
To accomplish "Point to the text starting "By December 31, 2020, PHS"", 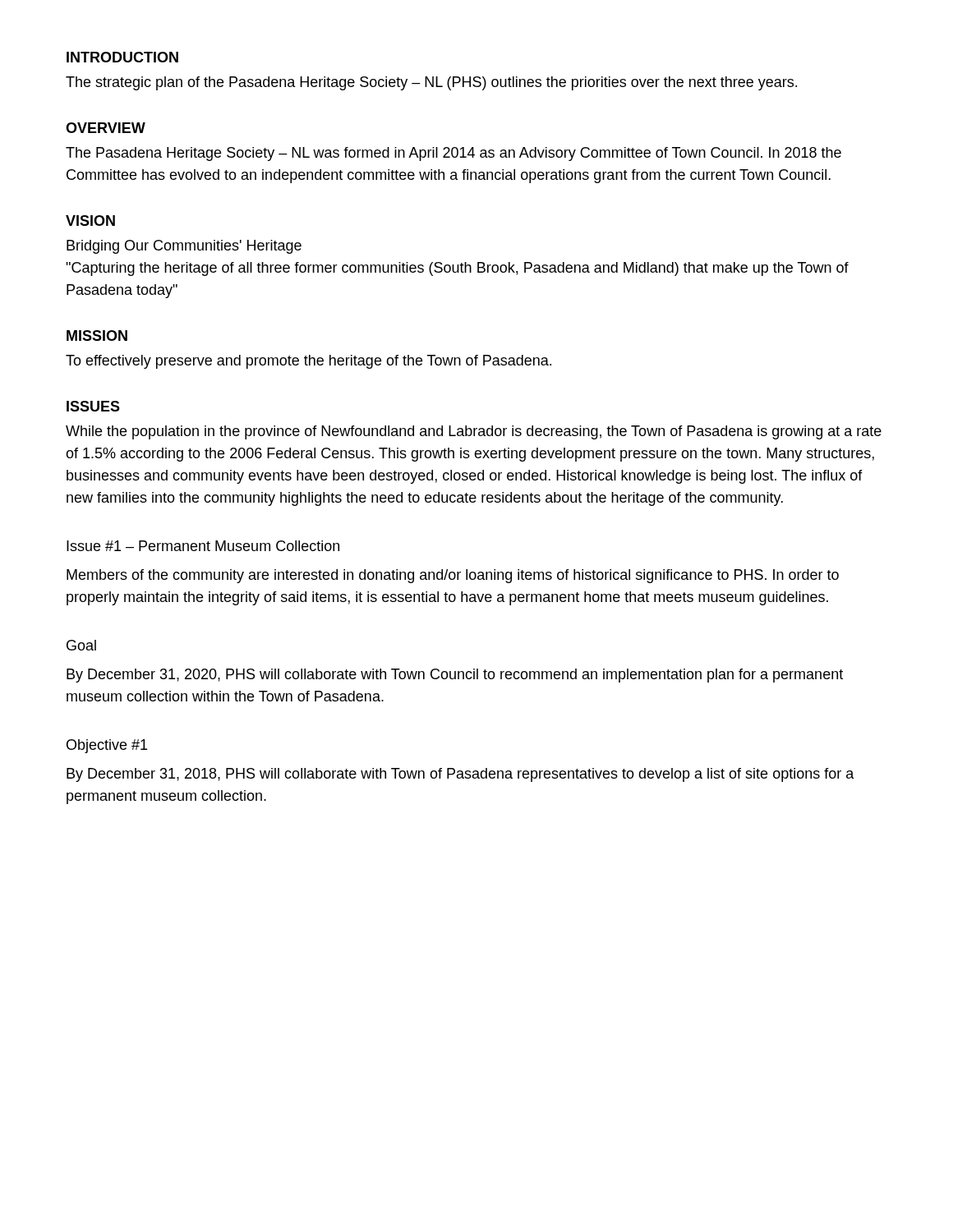I will (454, 685).
